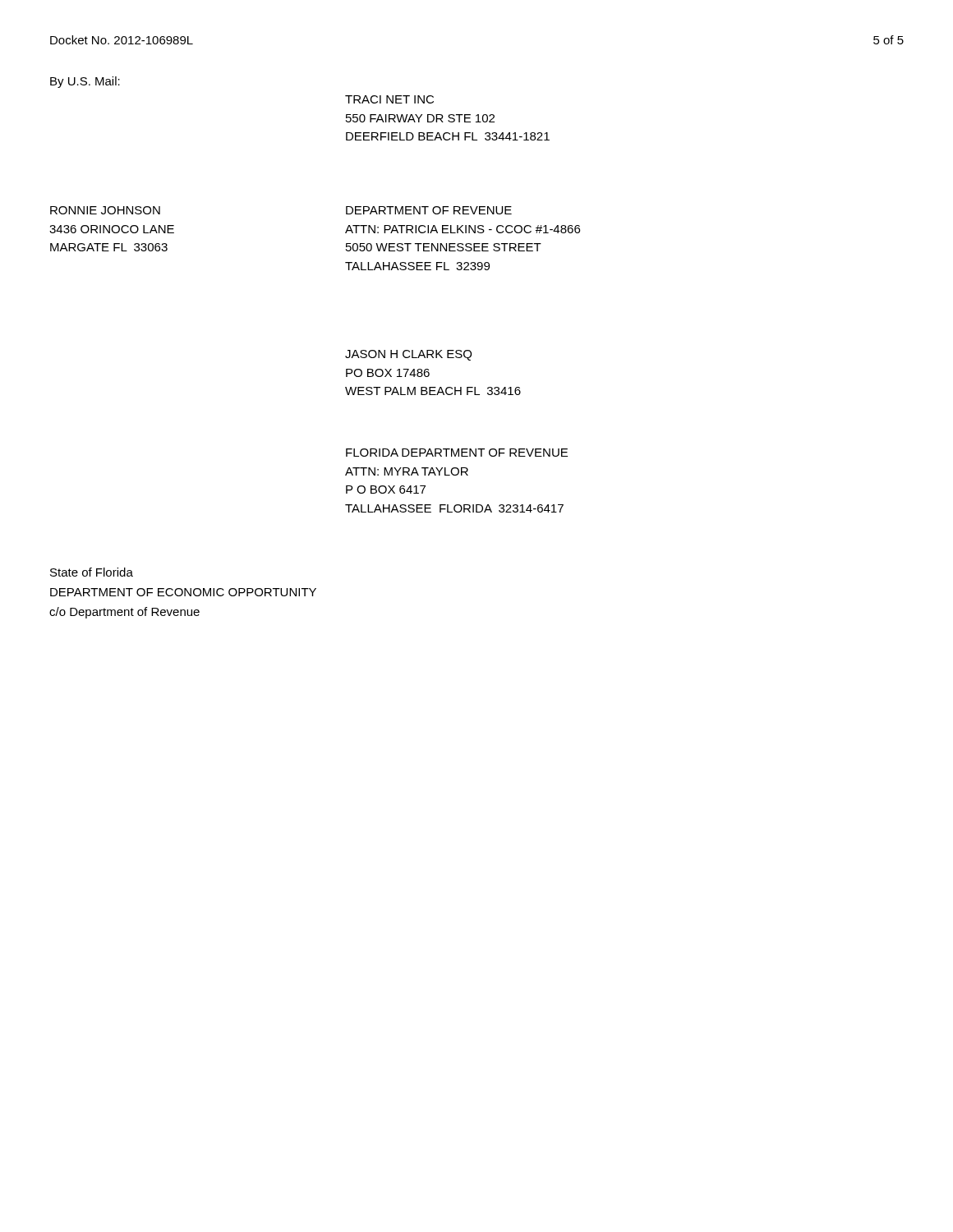Locate the text containing "By U.S. Mail:"
Viewport: 953px width, 1232px height.
point(85,81)
